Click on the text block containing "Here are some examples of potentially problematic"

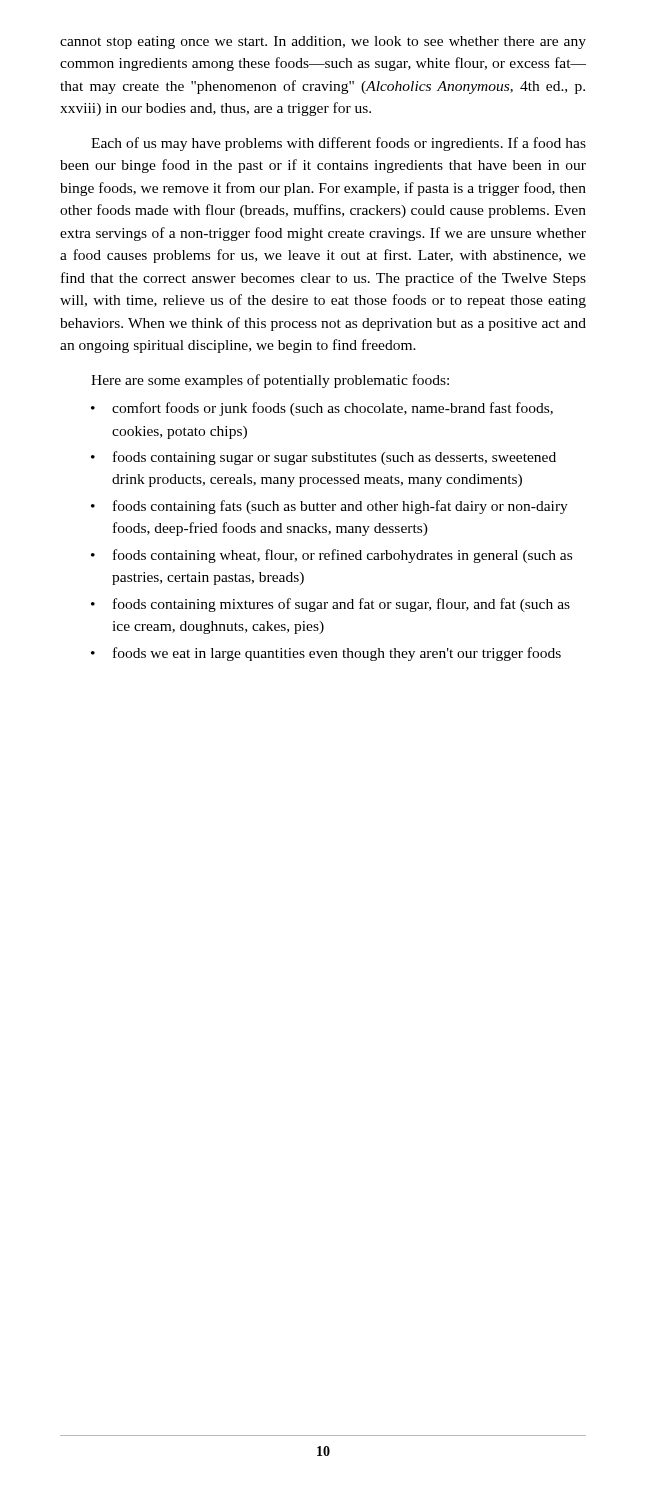[271, 379]
